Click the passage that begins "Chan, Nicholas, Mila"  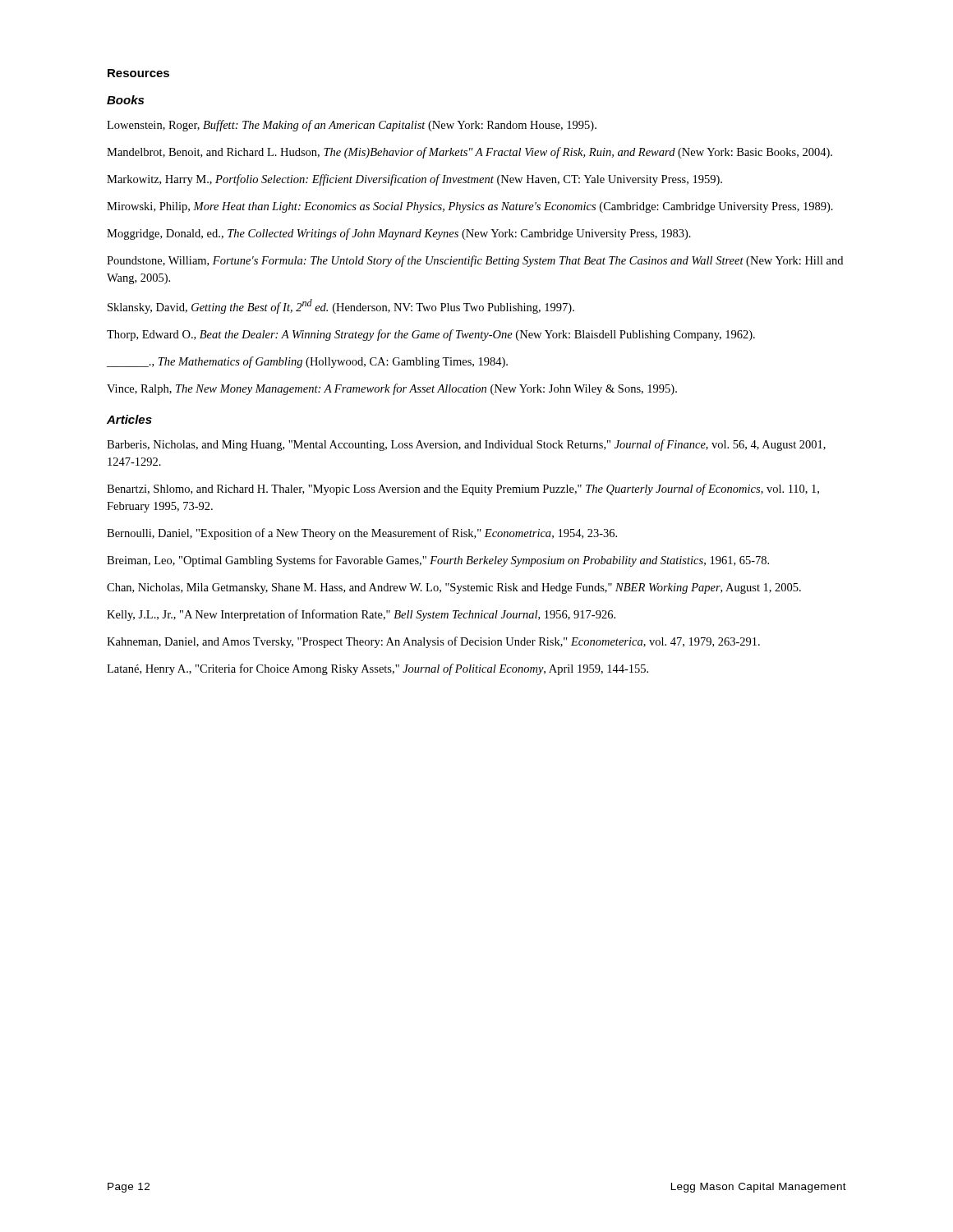(454, 587)
